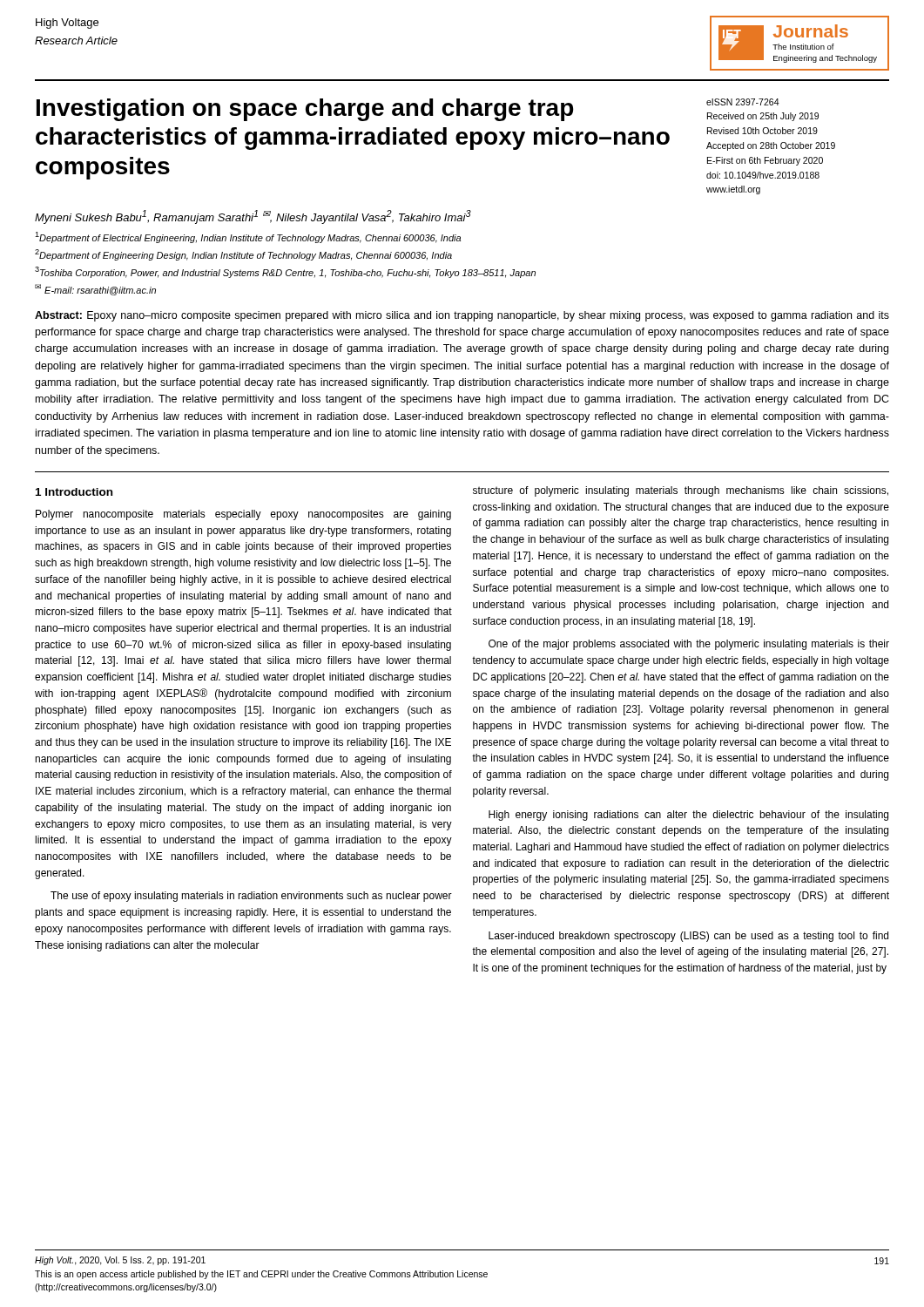Navigate to the block starting "eISSN 2397-7264 Received on 25th July"
Image resolution: width=924 pixels, height=1307 pixels.
click(x=771, y=146)
